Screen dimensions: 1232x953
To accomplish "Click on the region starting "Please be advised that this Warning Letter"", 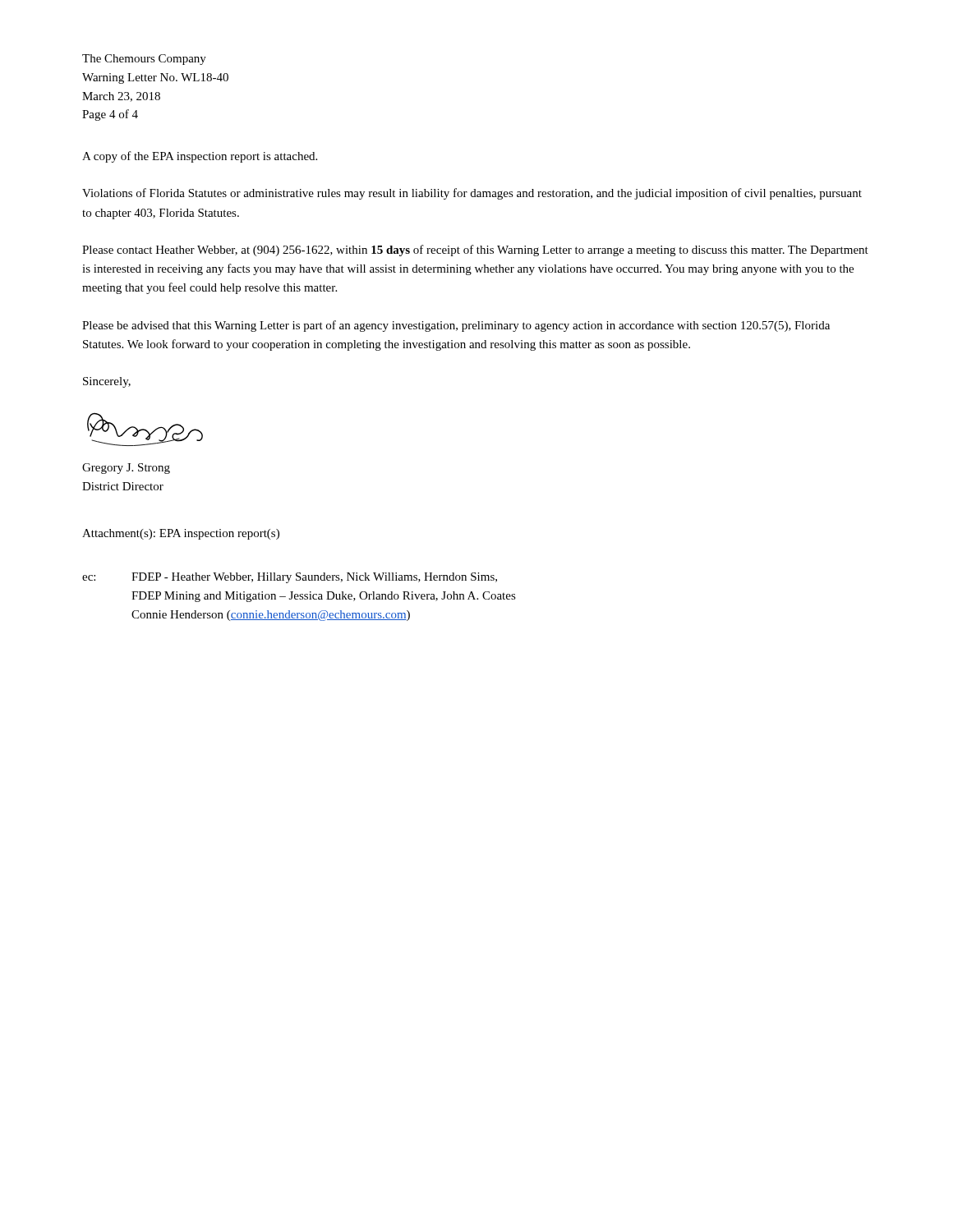I will (456, 335).
